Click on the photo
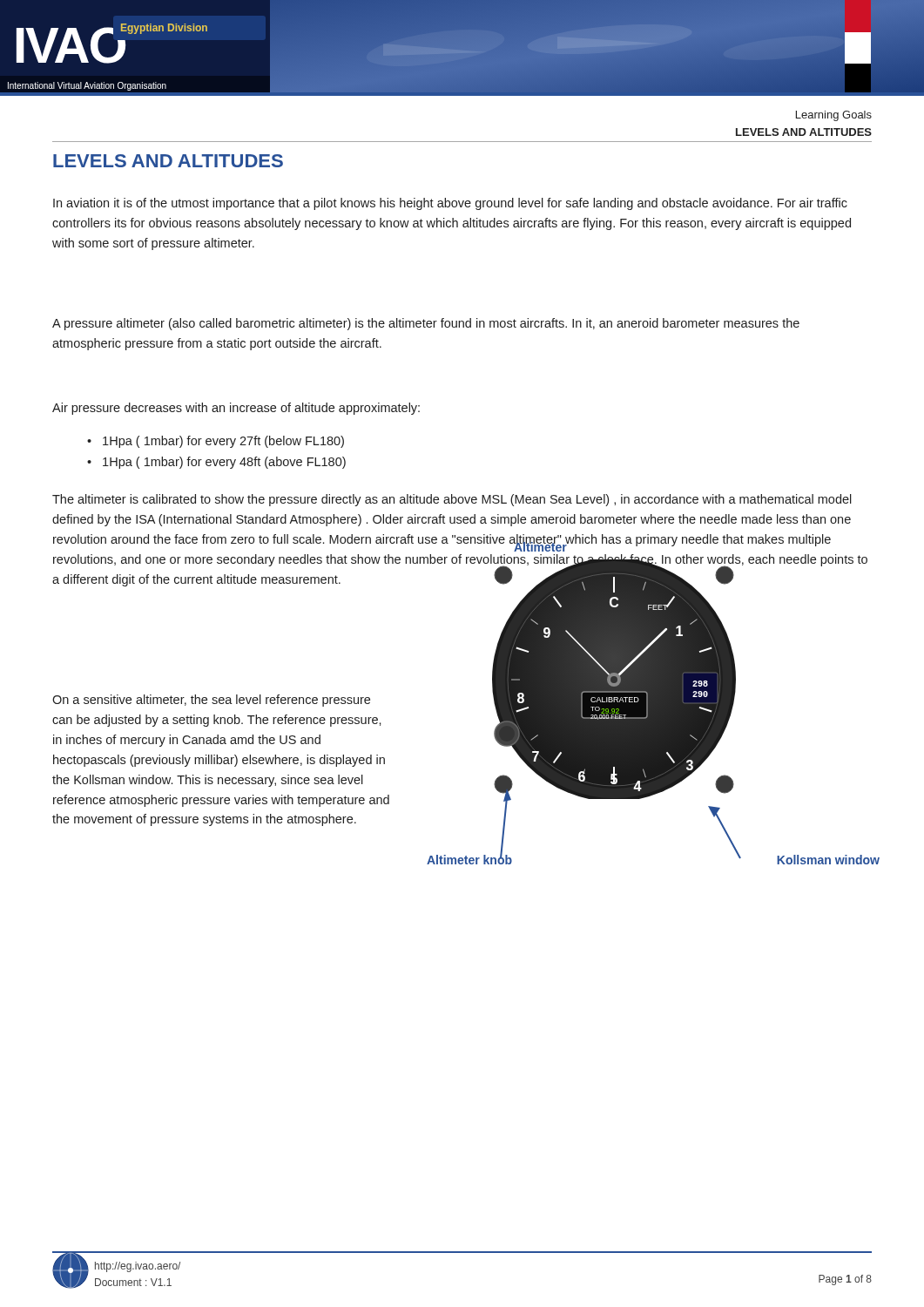The width and height of the screenshot is (924, 1307). point(631,706)
